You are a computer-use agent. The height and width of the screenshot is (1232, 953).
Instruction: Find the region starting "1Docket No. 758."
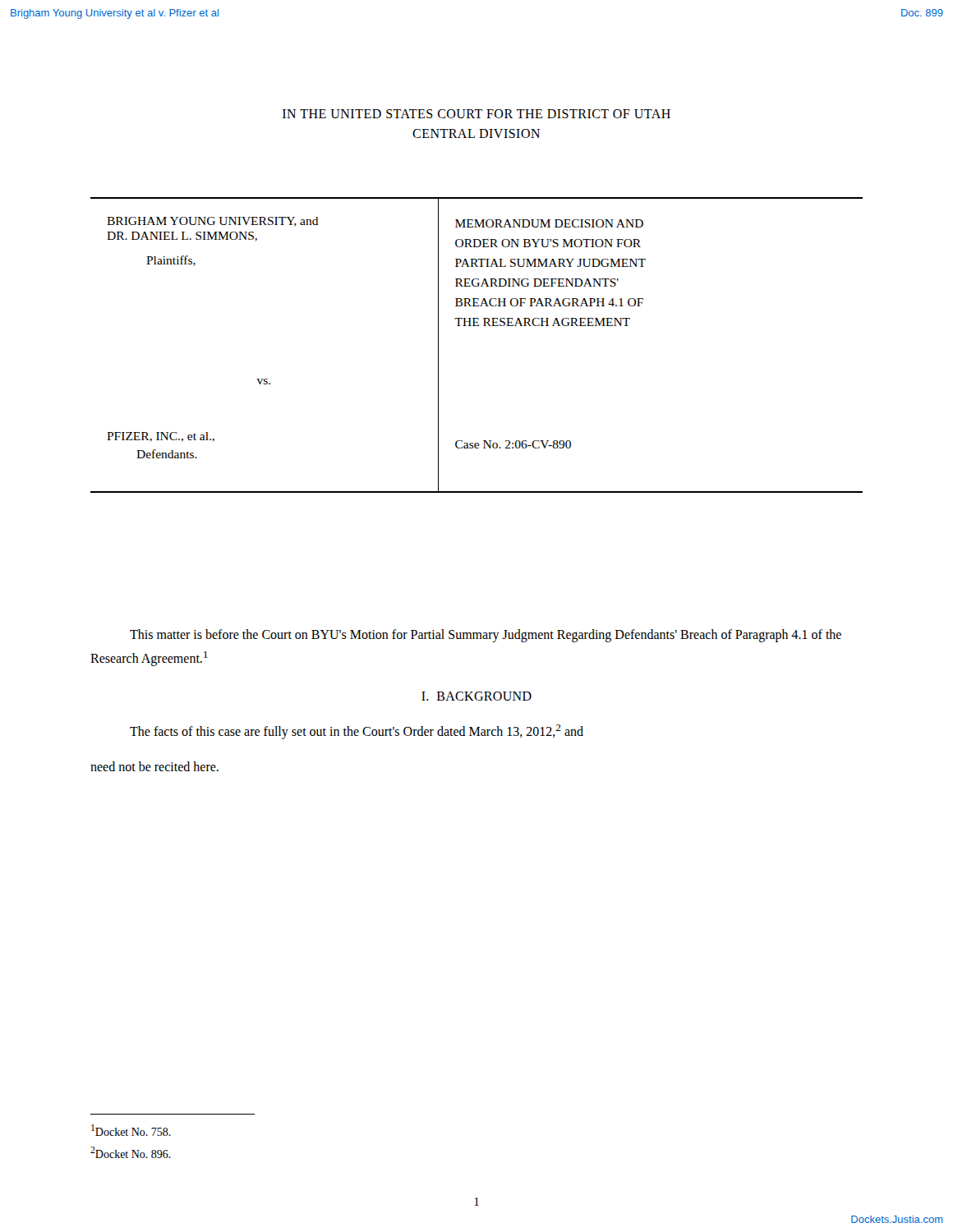pos(131,1130)
